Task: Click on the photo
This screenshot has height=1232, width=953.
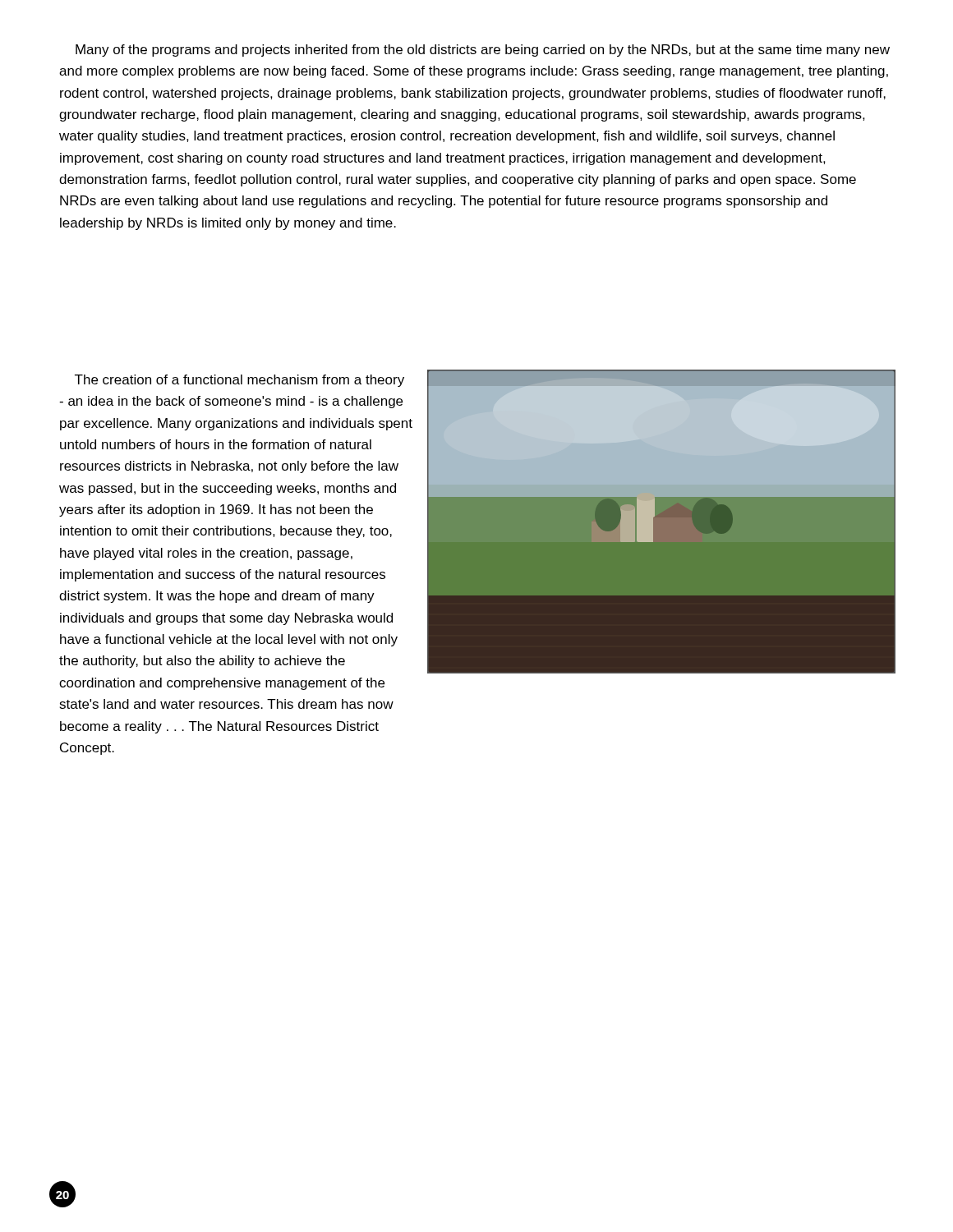Action: [x=661, y=522]
